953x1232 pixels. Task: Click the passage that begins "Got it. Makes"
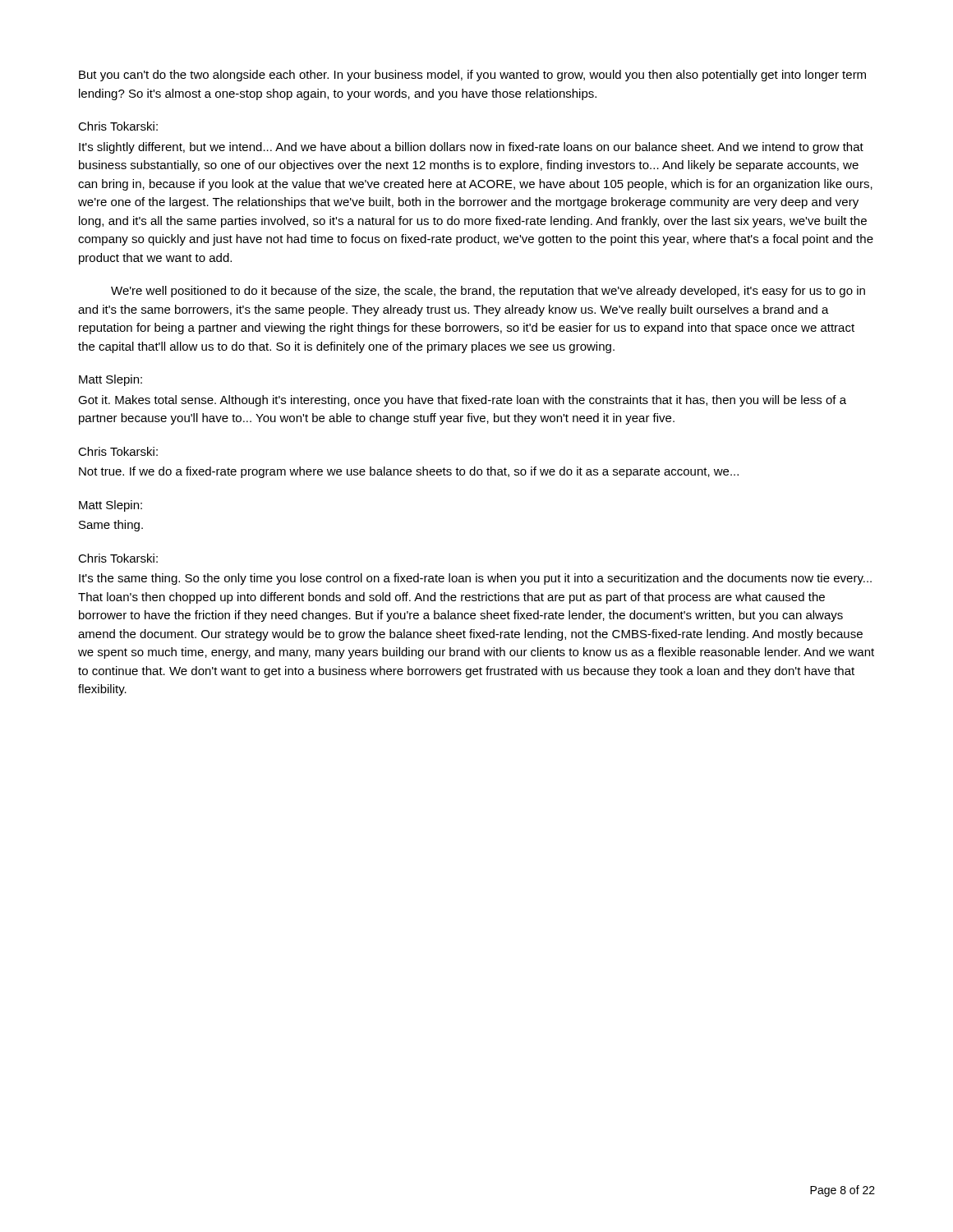(x=462, y=408)
